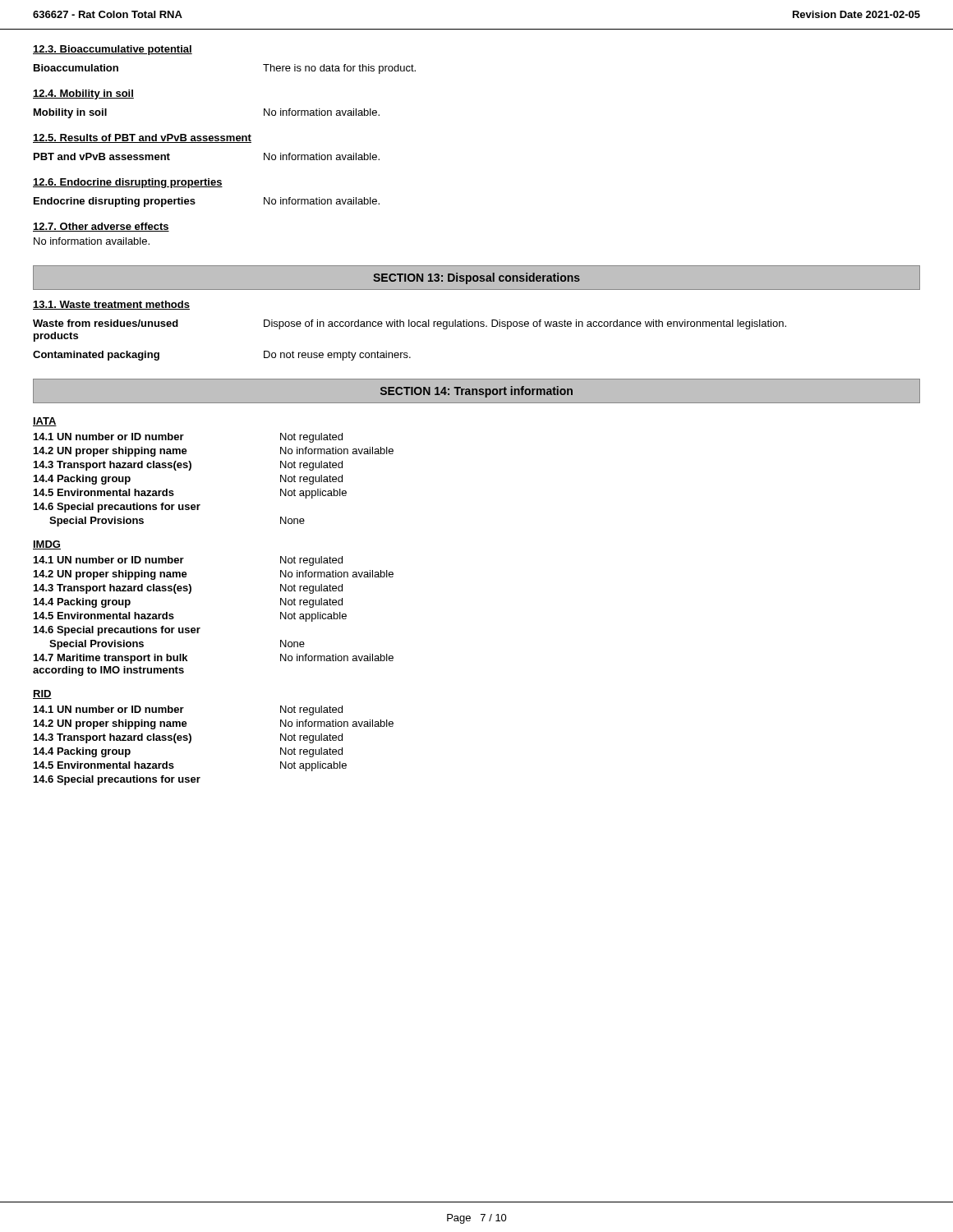The image size is (953, 1232).
Task: Select the text starting "RID 14.1 UN number or ID"
Action: [x=42, y=694]
